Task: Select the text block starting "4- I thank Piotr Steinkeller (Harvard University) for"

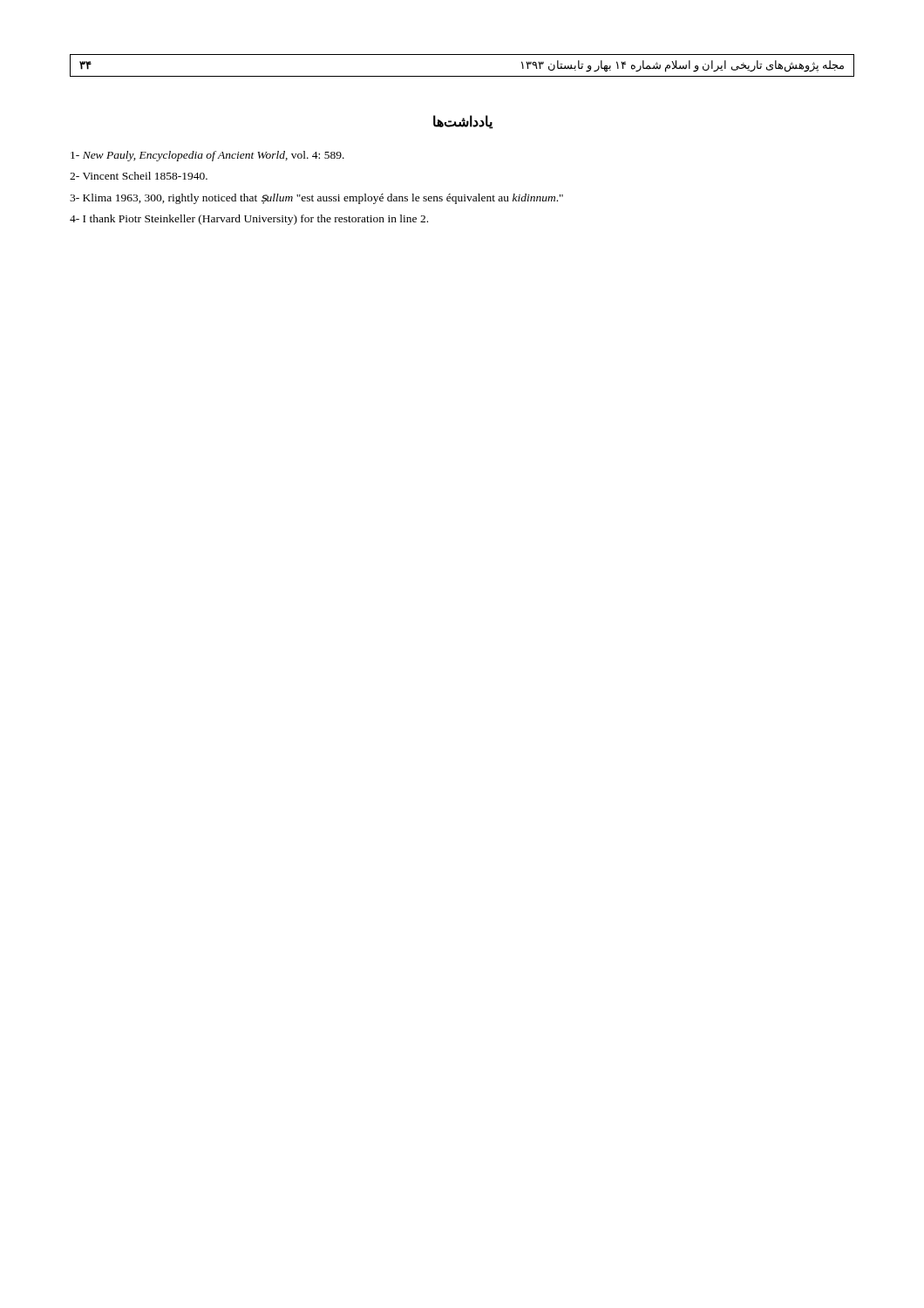Action: (249, 218)
